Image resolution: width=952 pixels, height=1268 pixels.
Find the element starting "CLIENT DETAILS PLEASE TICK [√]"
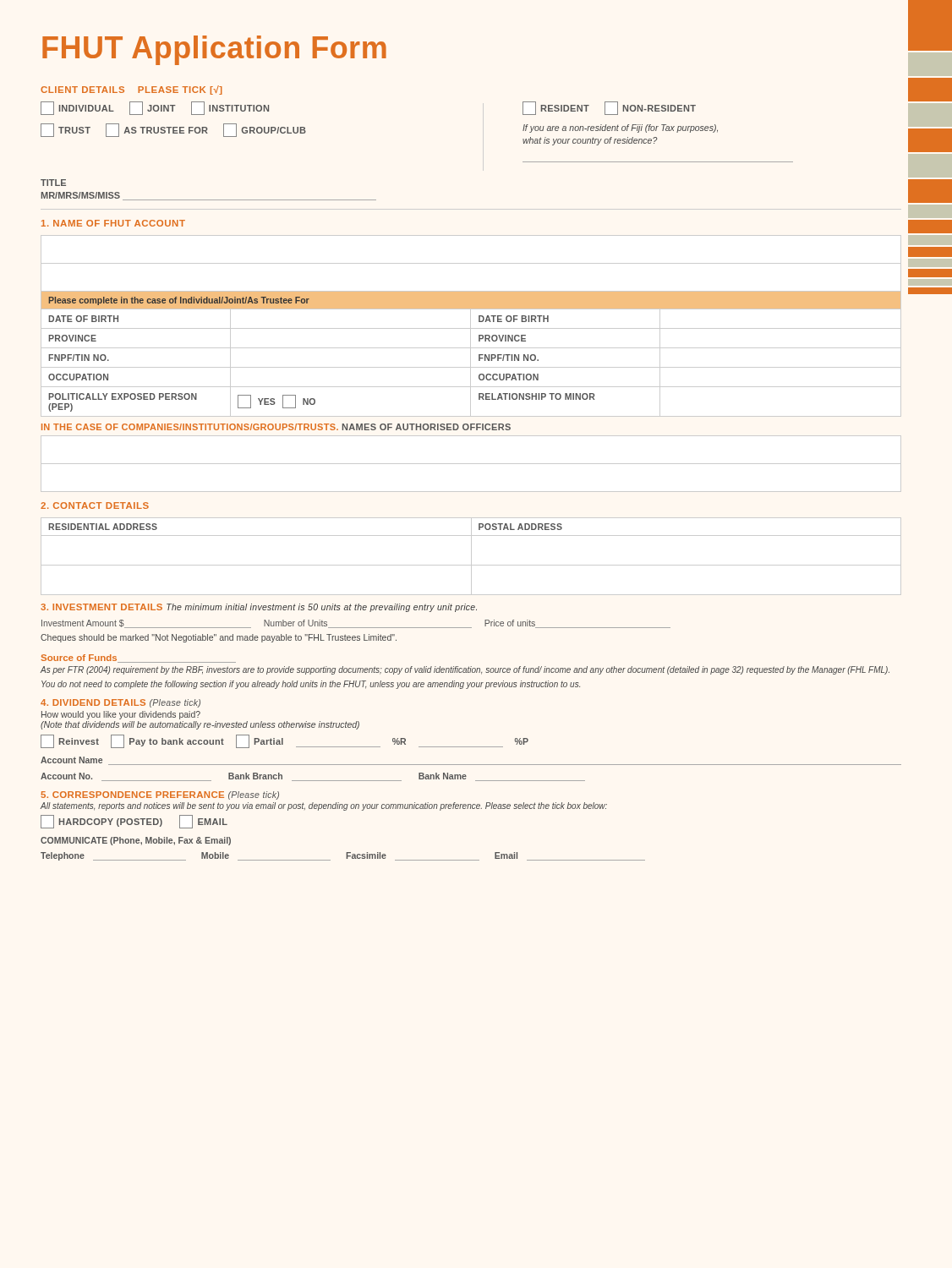click(x=132, y=90)
